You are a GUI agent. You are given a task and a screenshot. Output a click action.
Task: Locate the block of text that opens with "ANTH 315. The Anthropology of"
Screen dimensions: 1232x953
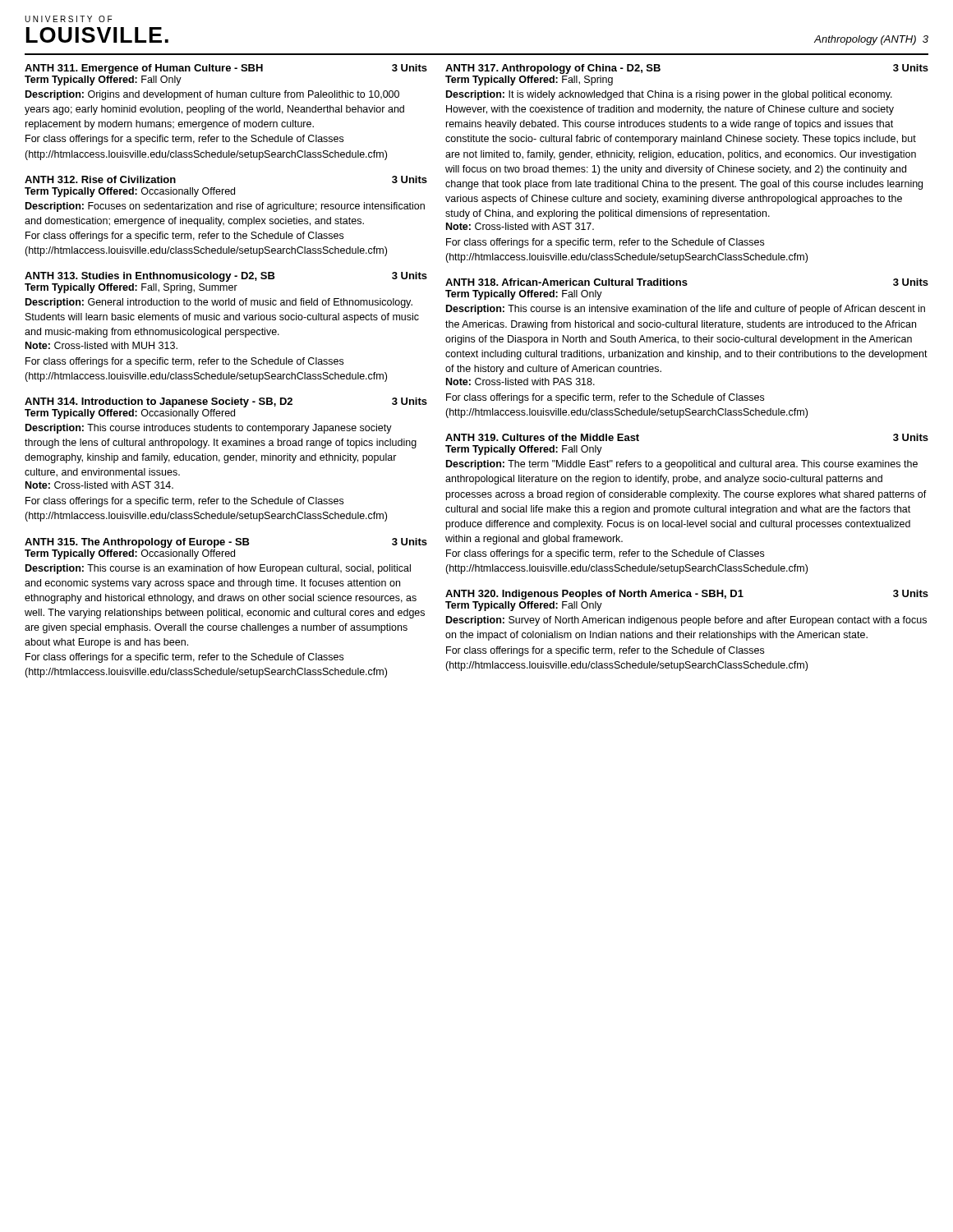pos(226,607)
